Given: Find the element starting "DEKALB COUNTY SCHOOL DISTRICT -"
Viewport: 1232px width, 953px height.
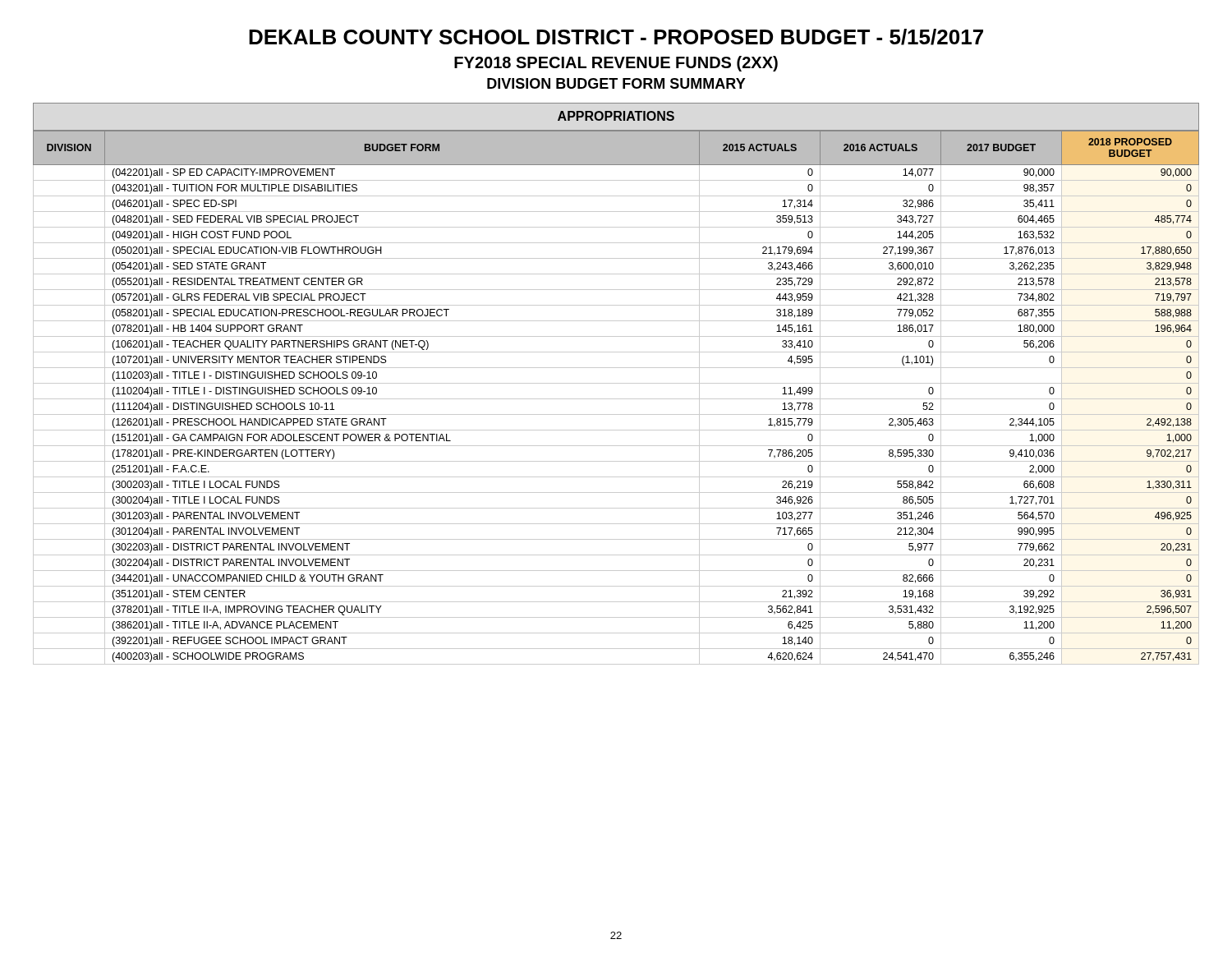Looking at the screenshot, I should pos(616,37).
